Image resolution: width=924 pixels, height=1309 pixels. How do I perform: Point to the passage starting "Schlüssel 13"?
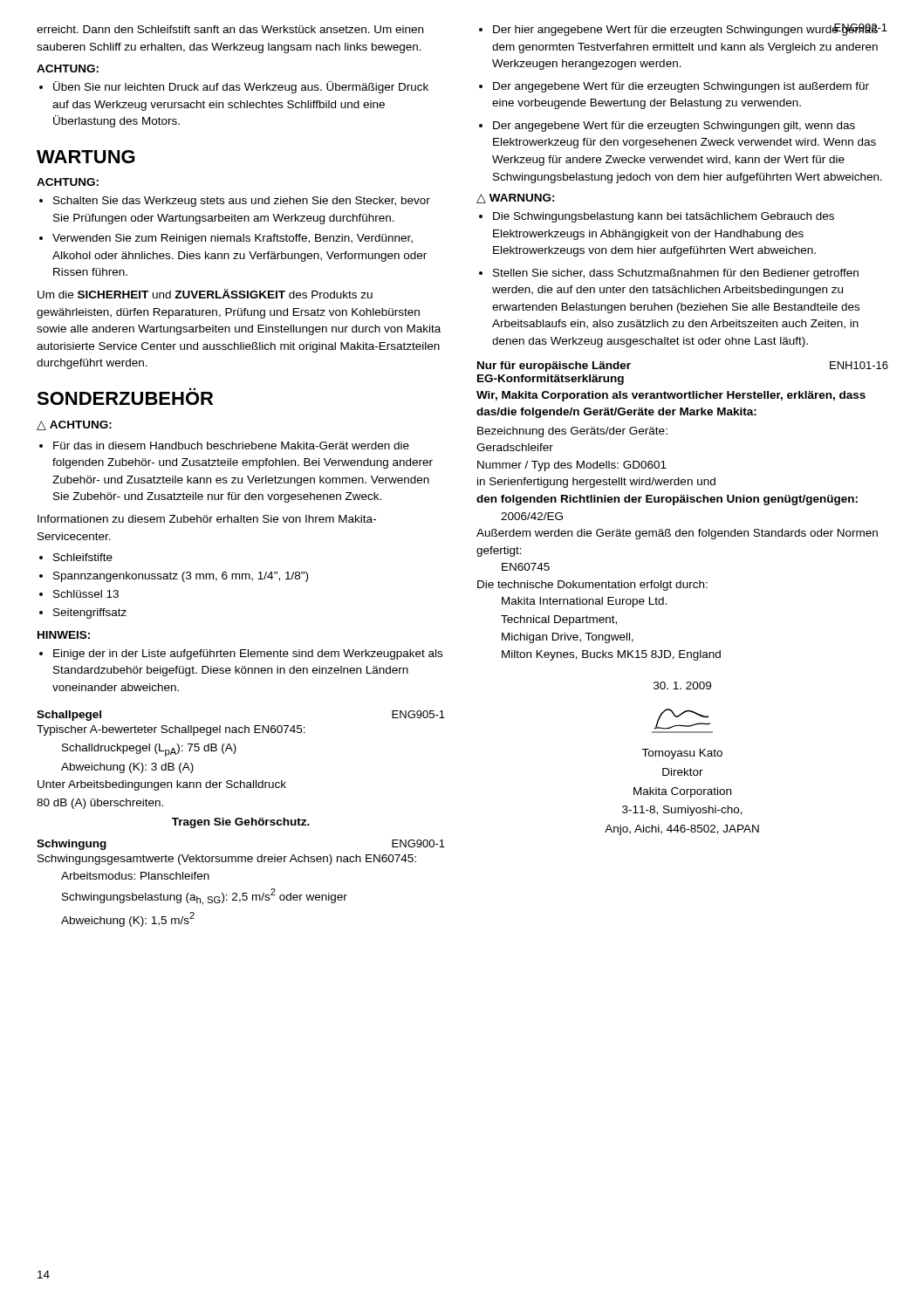point(86,594)
